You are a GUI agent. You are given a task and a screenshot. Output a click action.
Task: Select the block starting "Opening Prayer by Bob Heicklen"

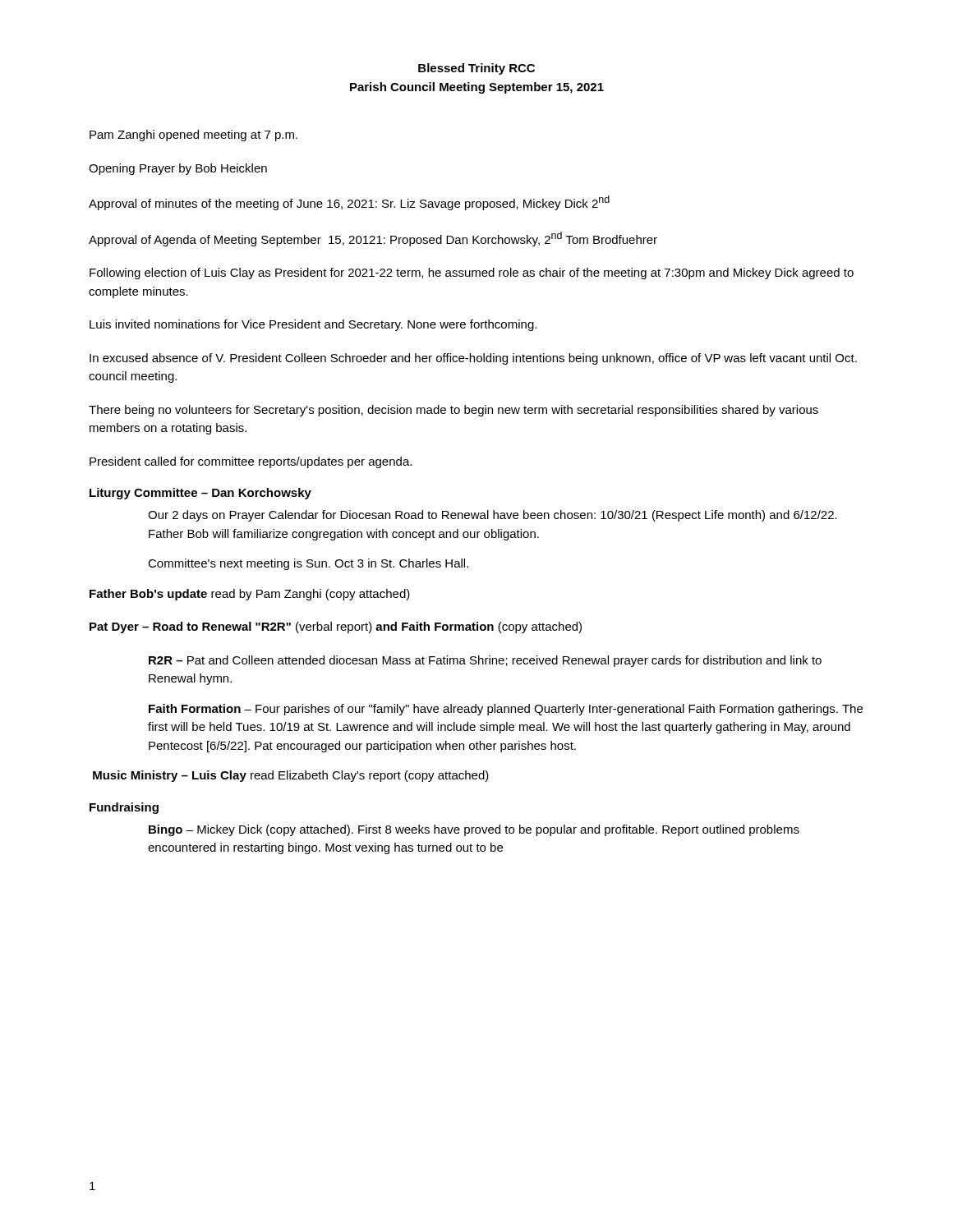click(x=178, y=168)
